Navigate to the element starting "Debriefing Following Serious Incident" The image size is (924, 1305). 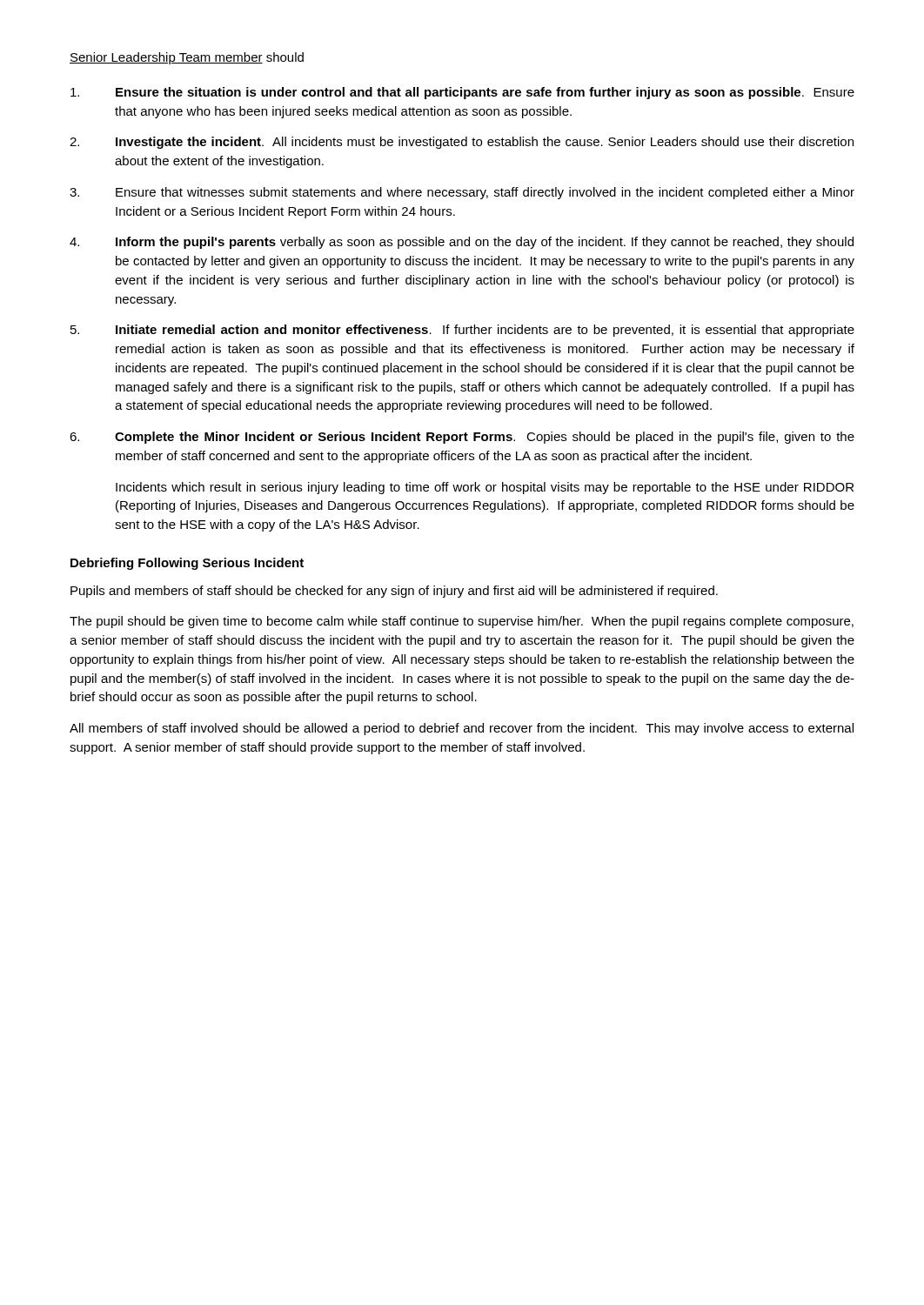click(x=187, y=562)
